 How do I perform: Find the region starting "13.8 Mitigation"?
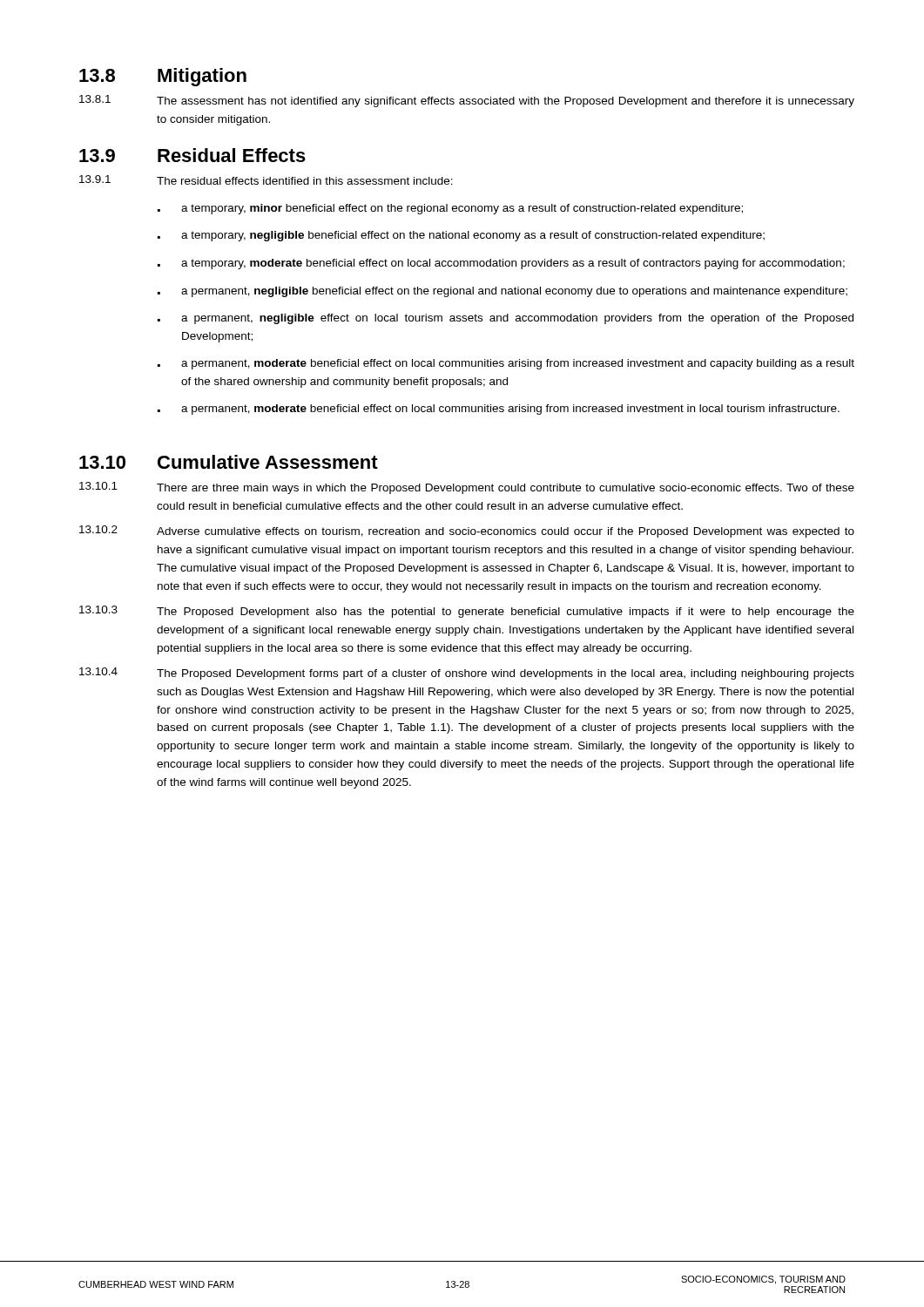click(x=163, y=76)
